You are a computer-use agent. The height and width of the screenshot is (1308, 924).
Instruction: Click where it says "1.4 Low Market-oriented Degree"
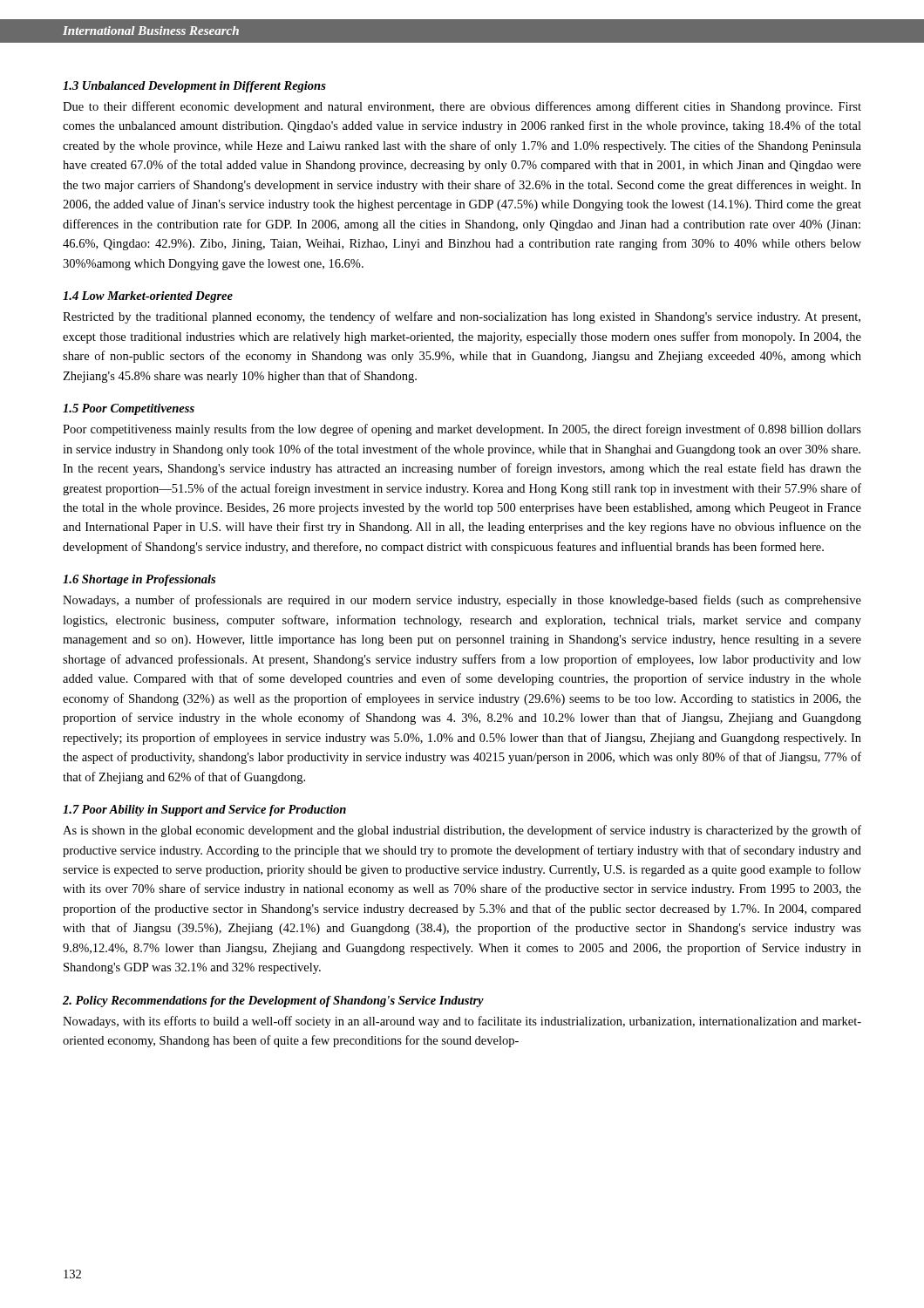pos(148,296)
